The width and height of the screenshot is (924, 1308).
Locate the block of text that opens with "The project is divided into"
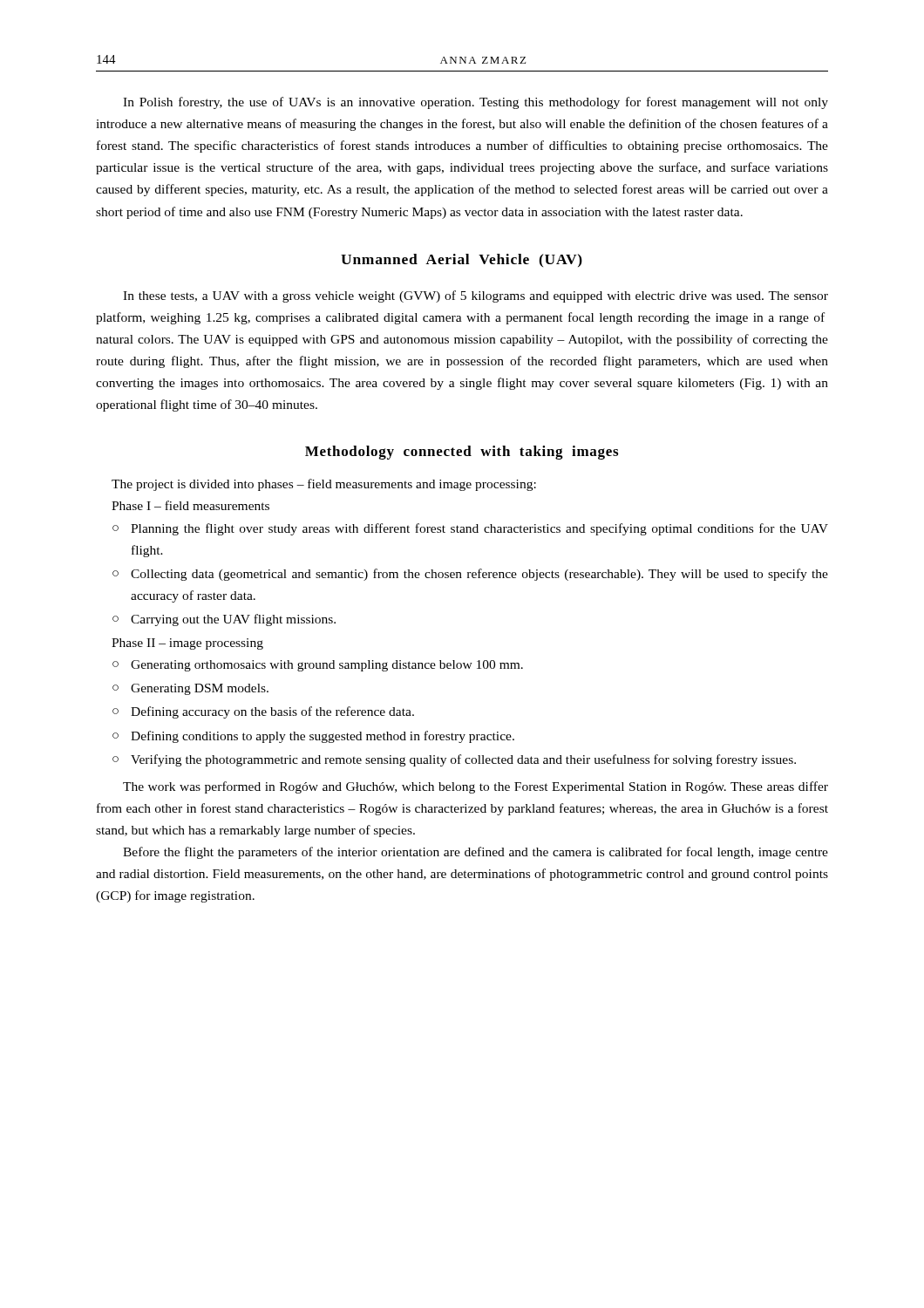coord(324,484)
